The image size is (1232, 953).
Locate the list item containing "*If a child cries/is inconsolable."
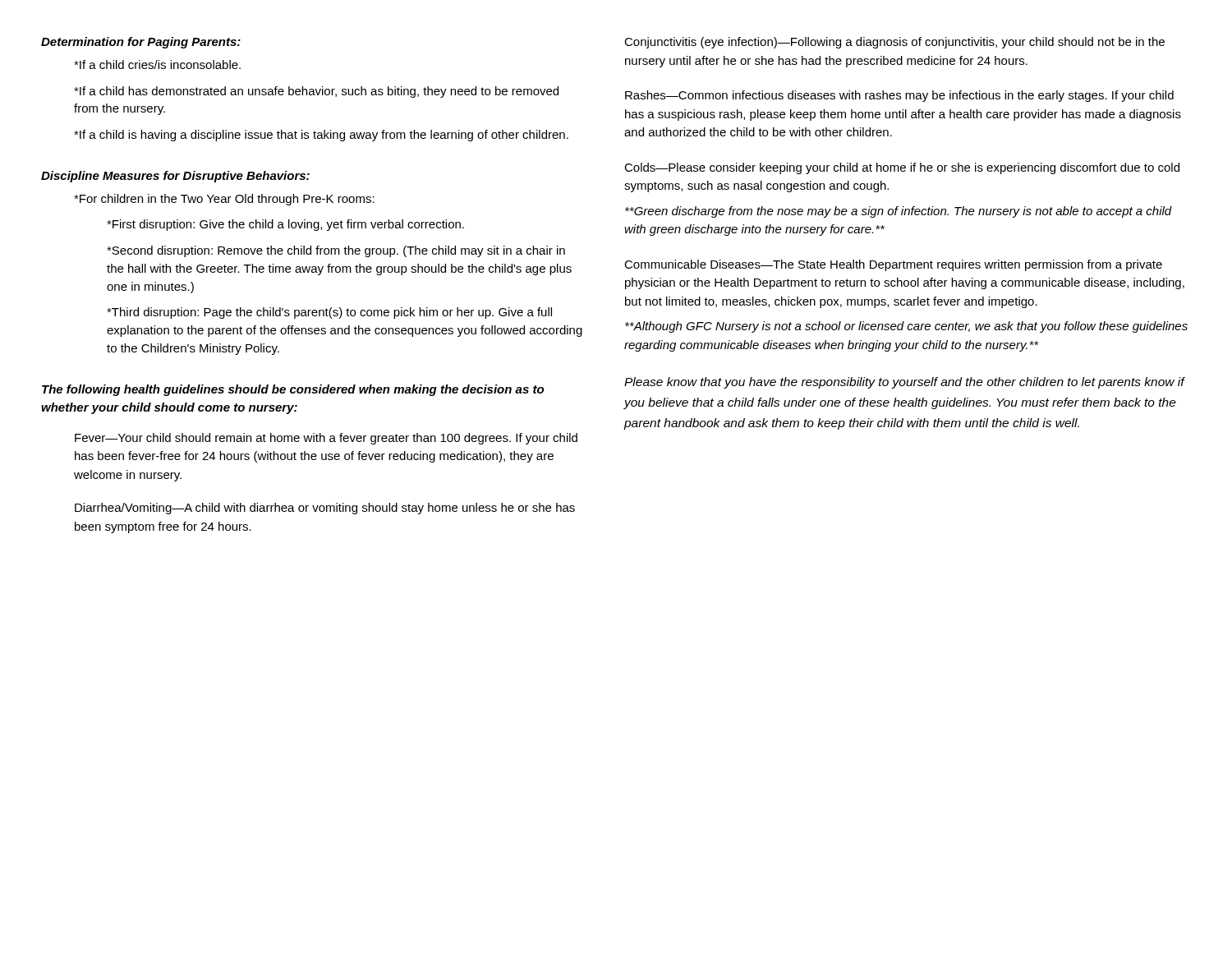(158, 64)
